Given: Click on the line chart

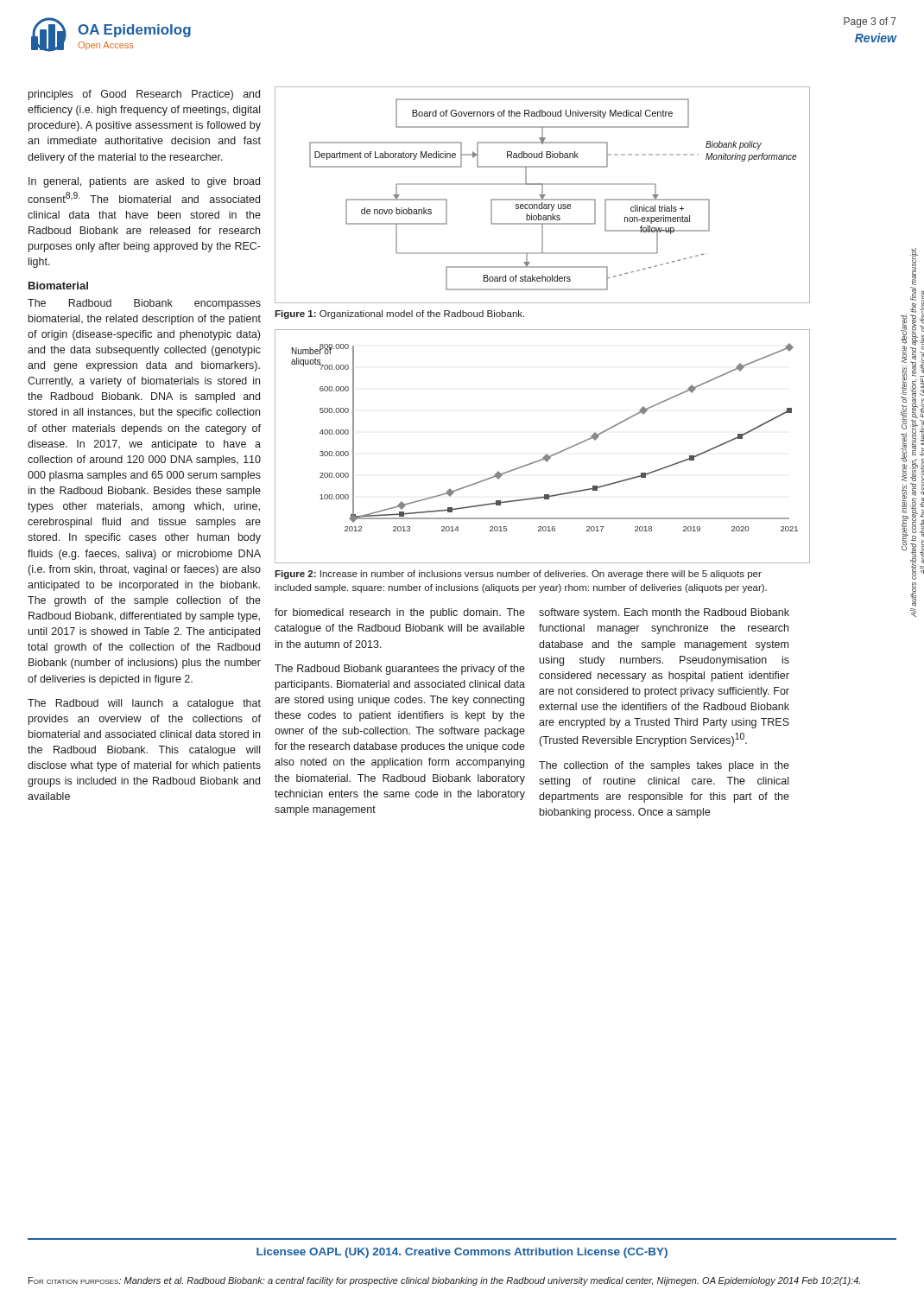Looking at the screenshot, I should coord(542,446).
